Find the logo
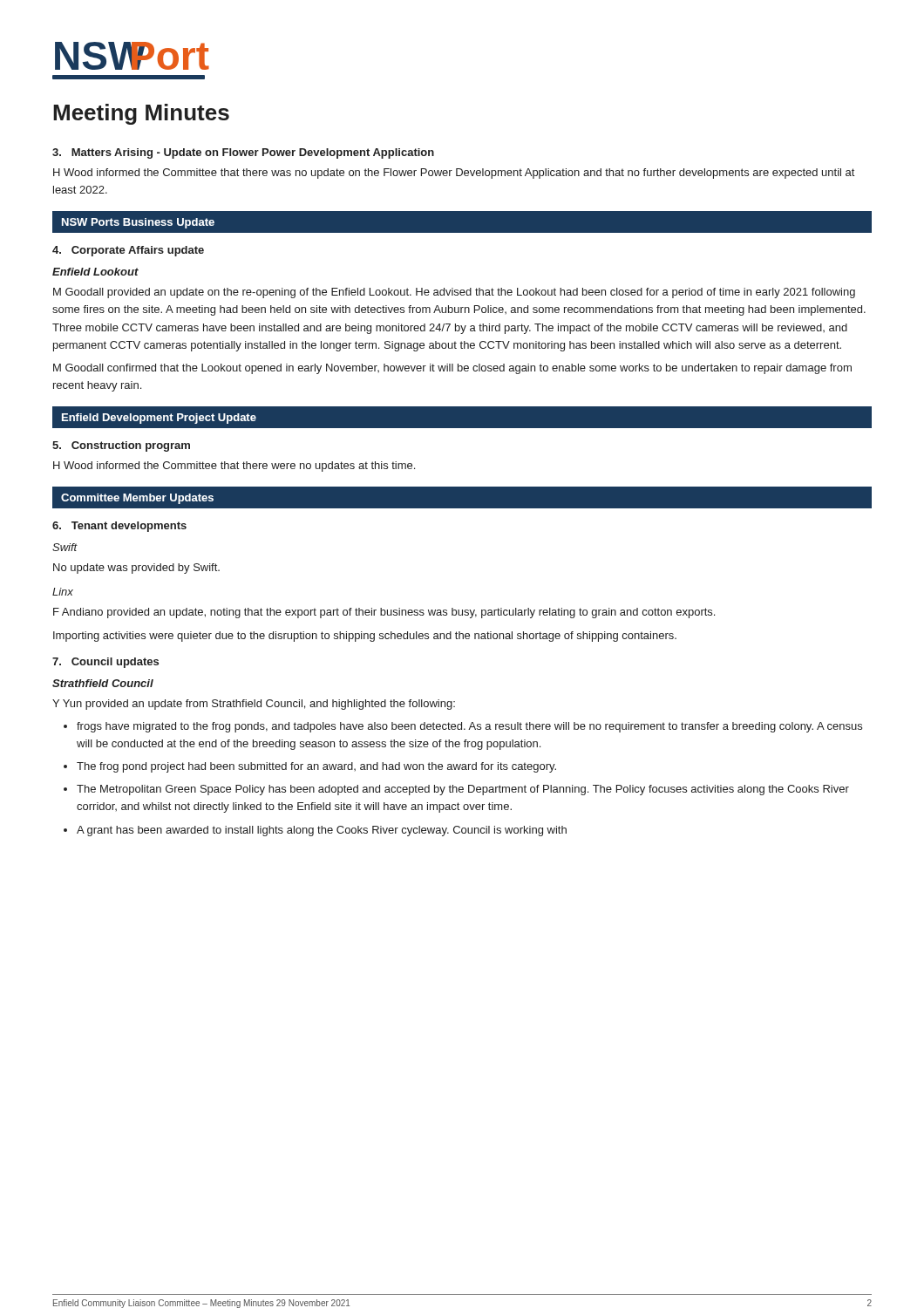 click(x=462, y=46)
